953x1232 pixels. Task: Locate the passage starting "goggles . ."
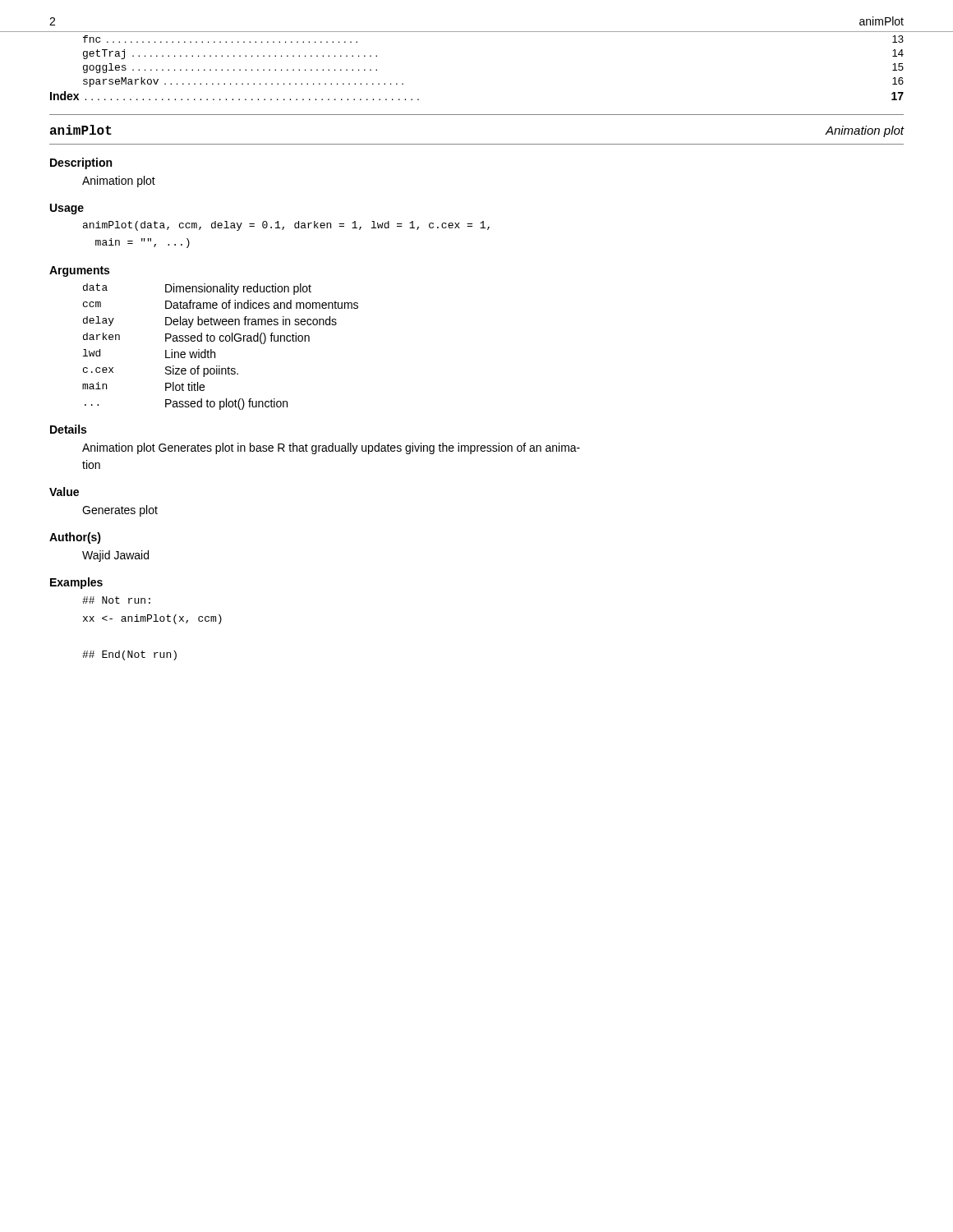coord(103,68)
